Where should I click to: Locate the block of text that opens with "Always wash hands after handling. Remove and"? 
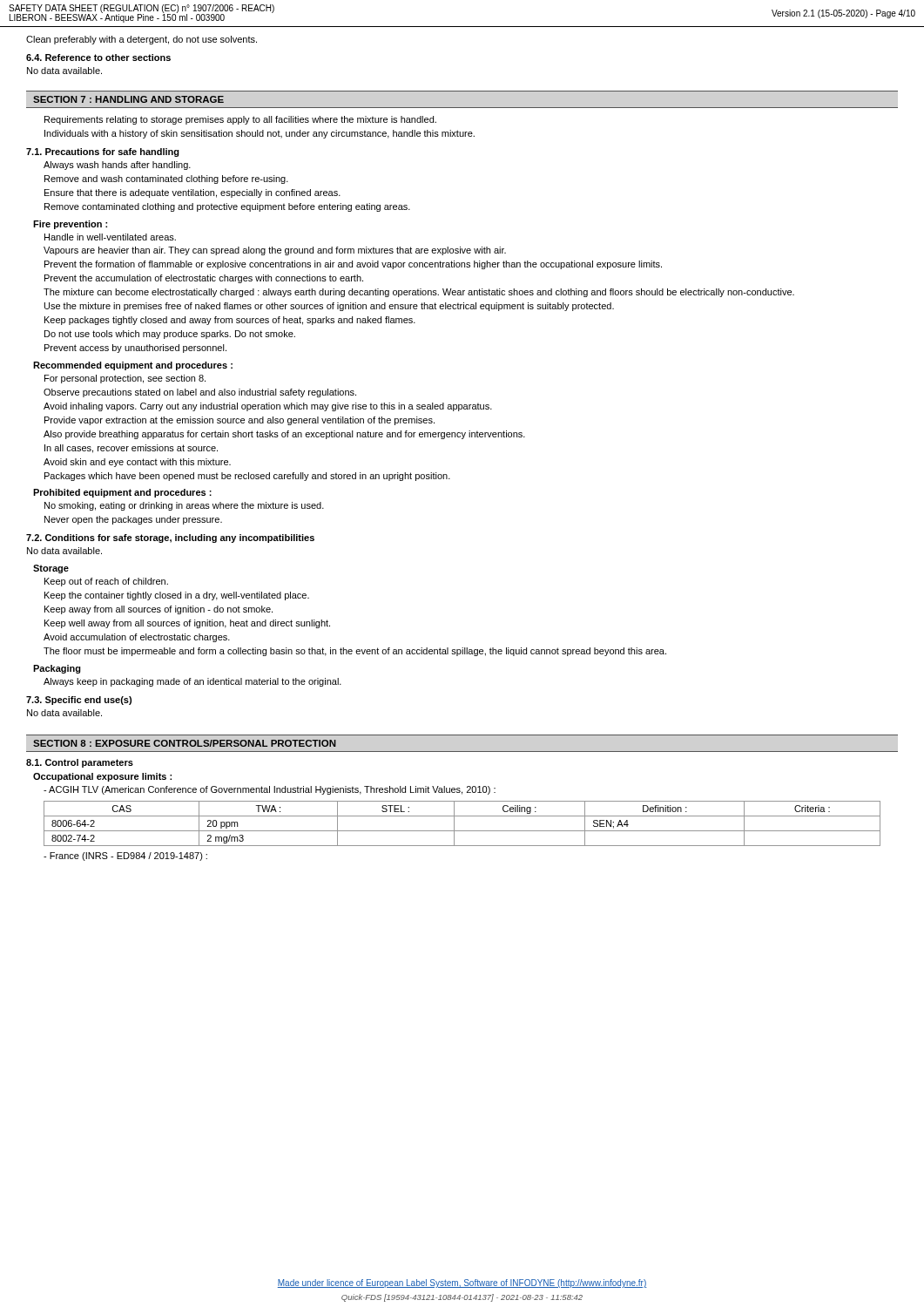click(227, 185)
